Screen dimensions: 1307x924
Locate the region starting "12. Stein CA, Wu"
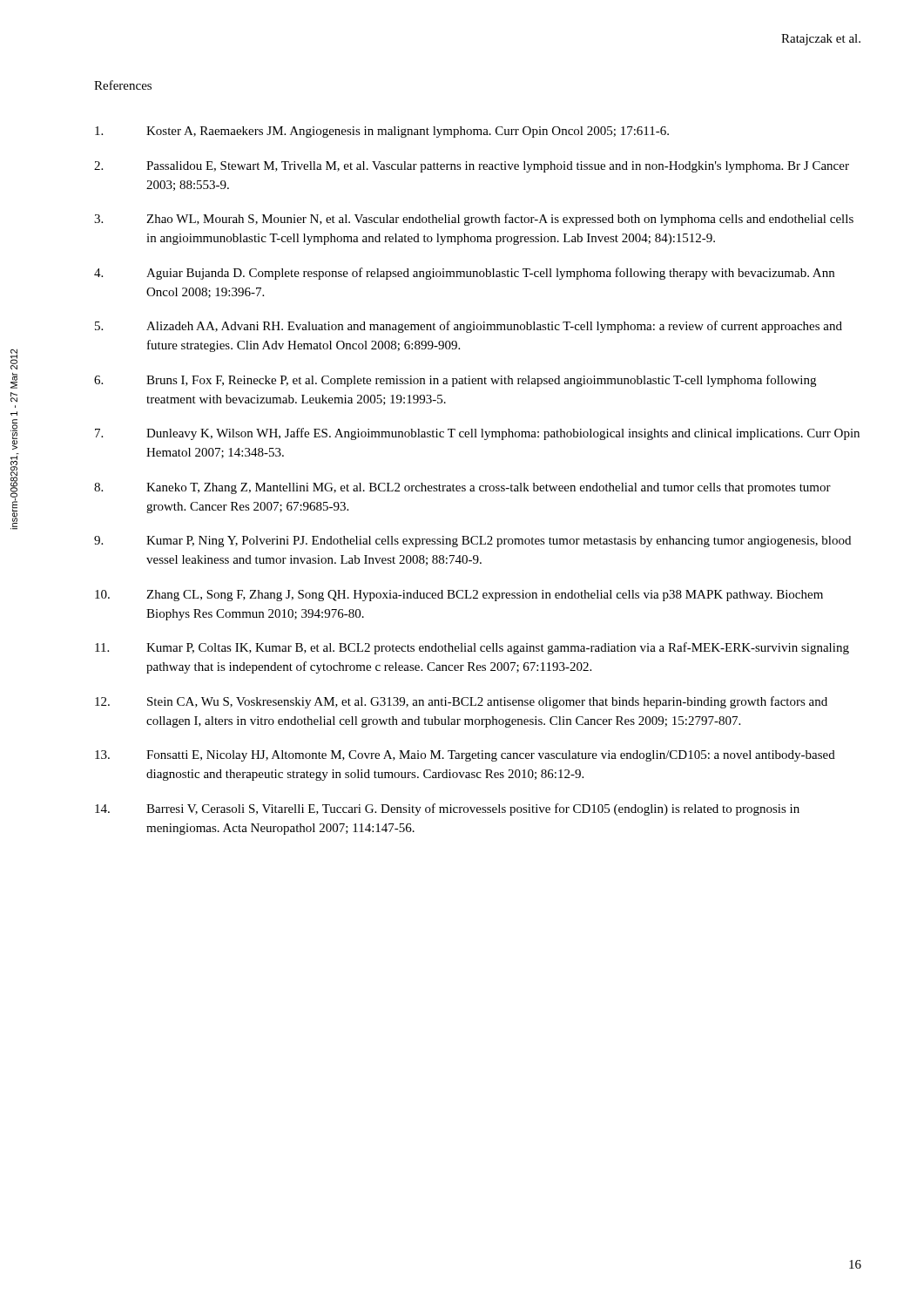pos(478,711)
